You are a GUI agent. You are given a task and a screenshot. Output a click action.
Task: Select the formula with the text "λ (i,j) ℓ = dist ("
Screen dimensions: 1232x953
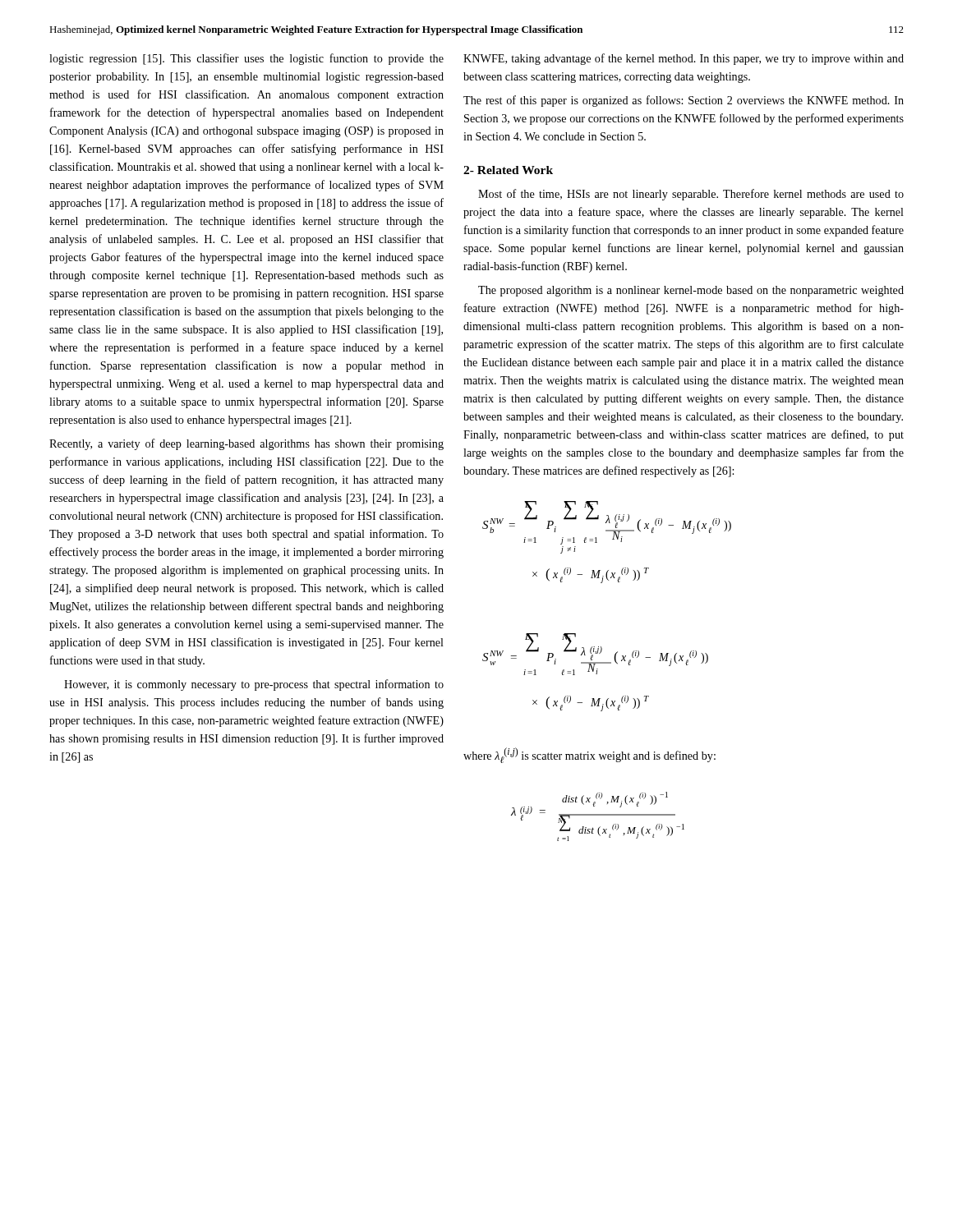click(x=684, y=813)
